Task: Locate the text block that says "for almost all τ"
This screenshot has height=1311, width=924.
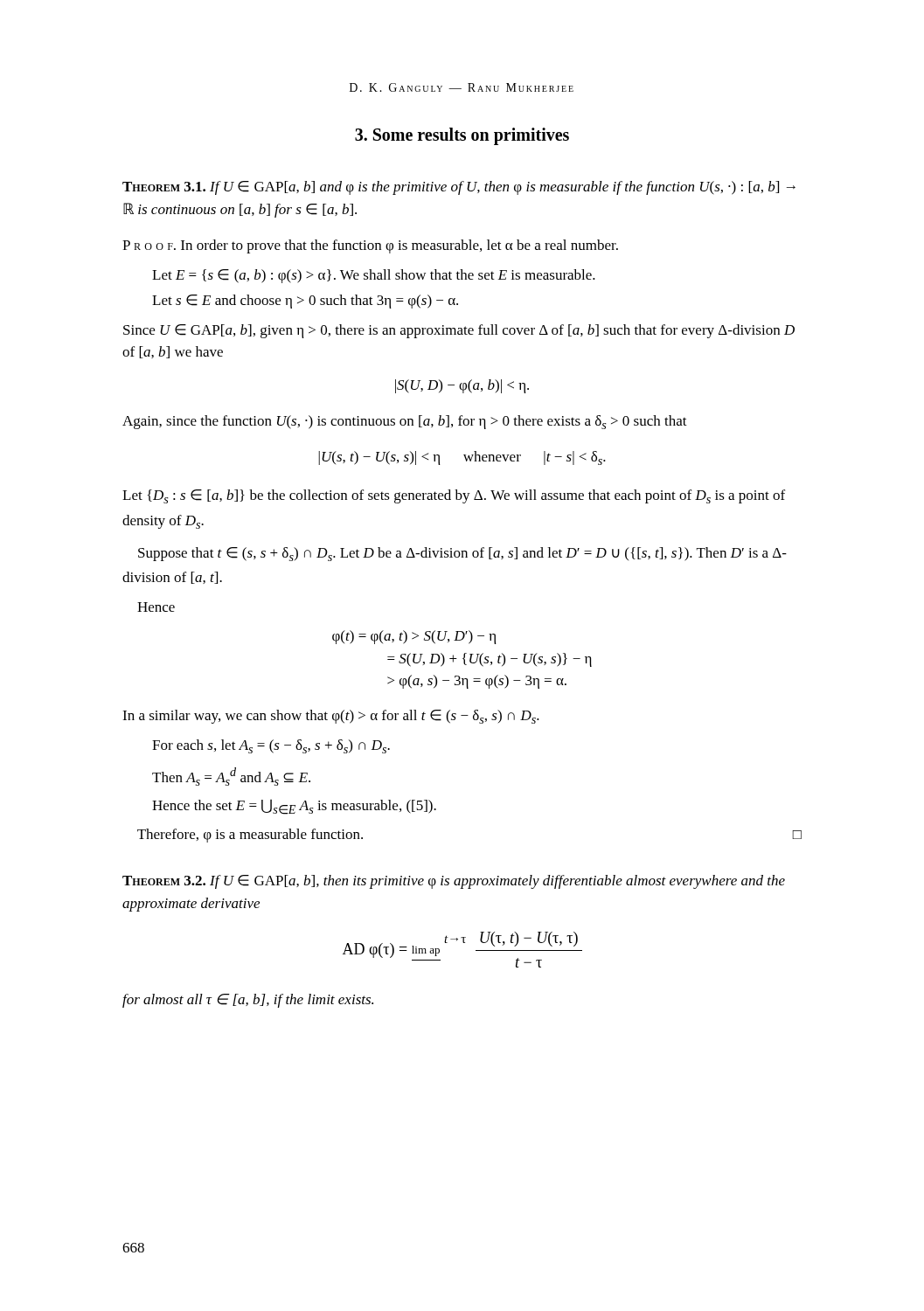Action: pos(249,1000)
